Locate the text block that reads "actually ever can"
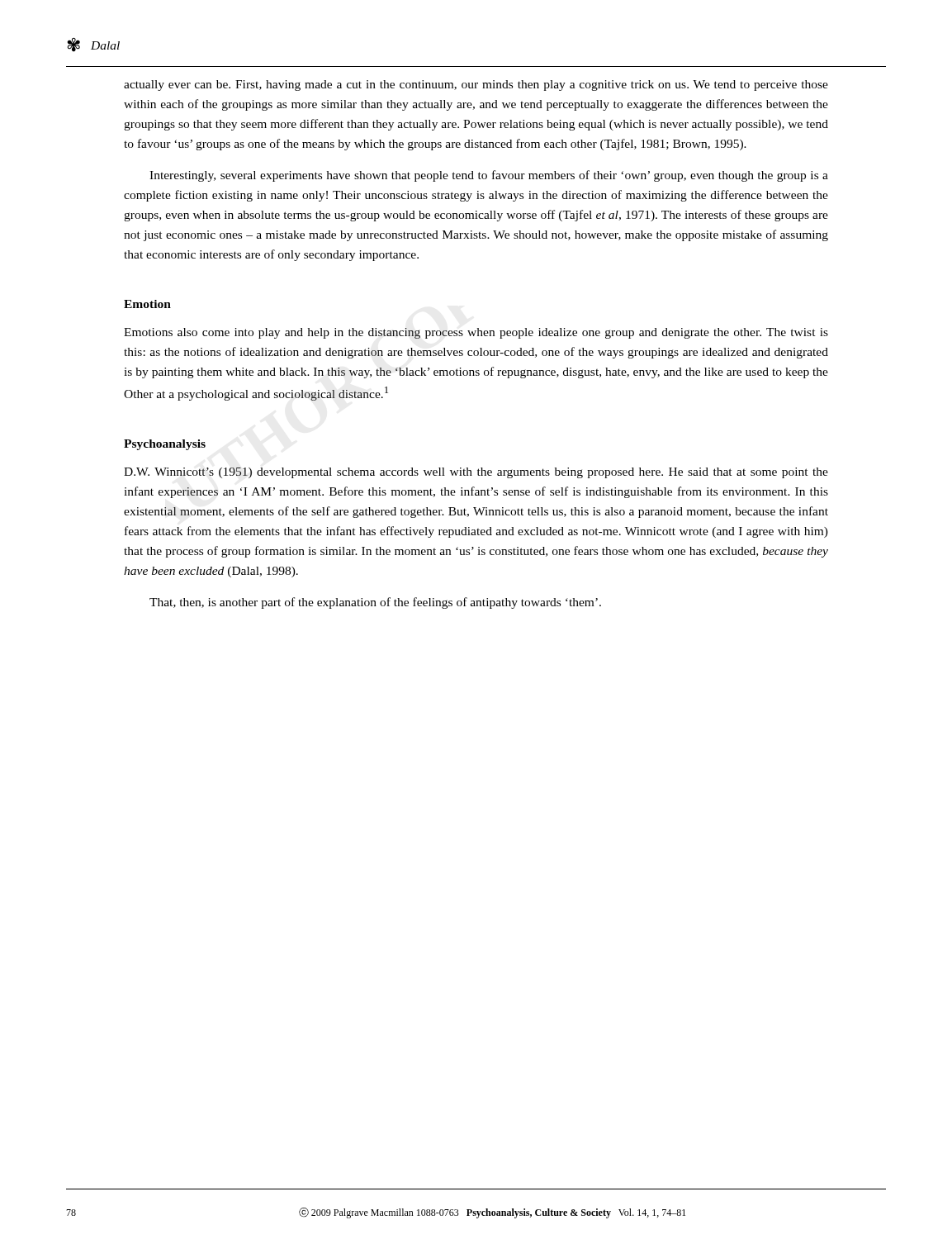952x1239 pixels. (476, 114)
